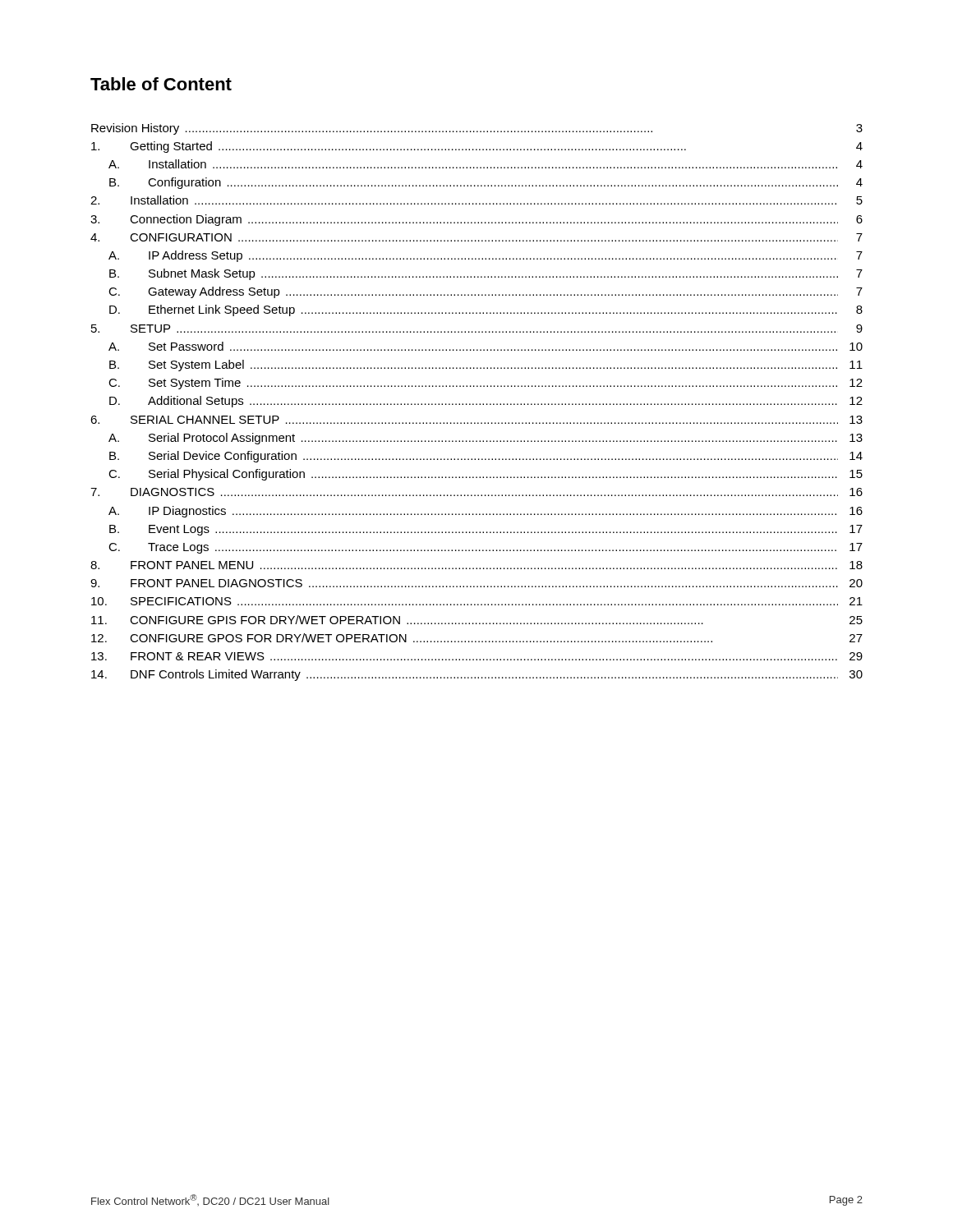Click on the list item containing "A. Set Password"

(476, 346)
